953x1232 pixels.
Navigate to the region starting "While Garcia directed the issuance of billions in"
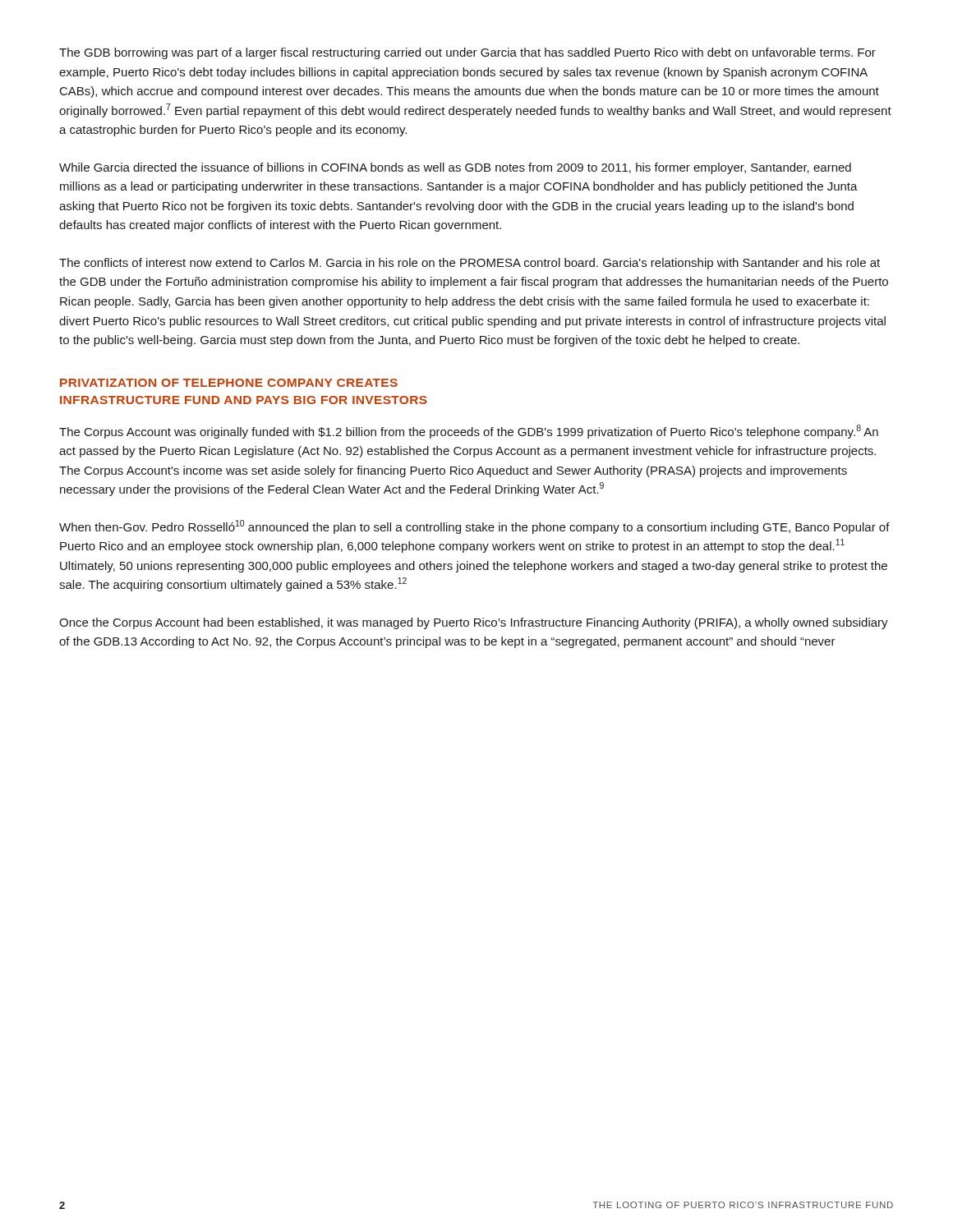(458, 196)
